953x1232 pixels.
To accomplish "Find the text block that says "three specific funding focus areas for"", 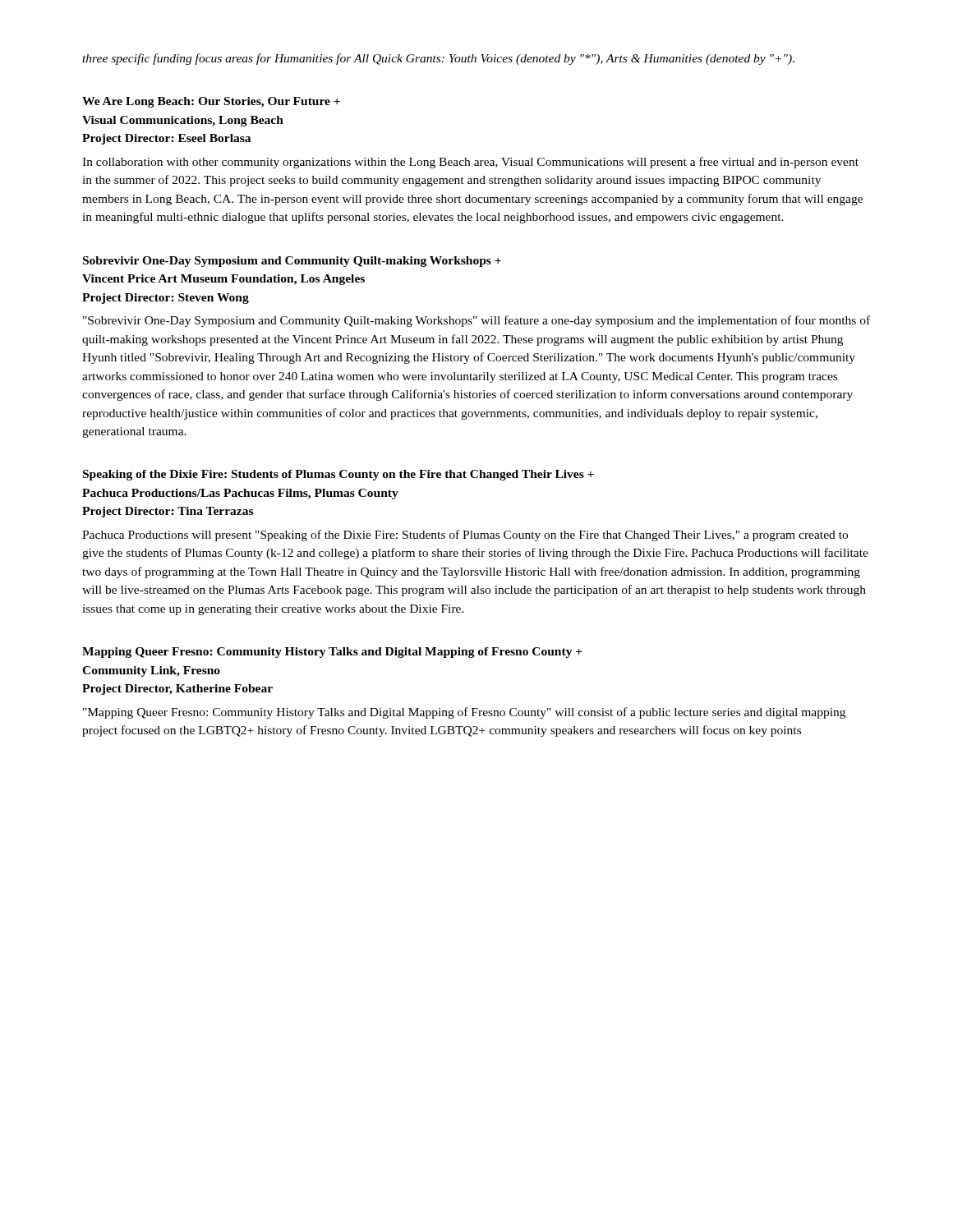I will coord(439,58).
